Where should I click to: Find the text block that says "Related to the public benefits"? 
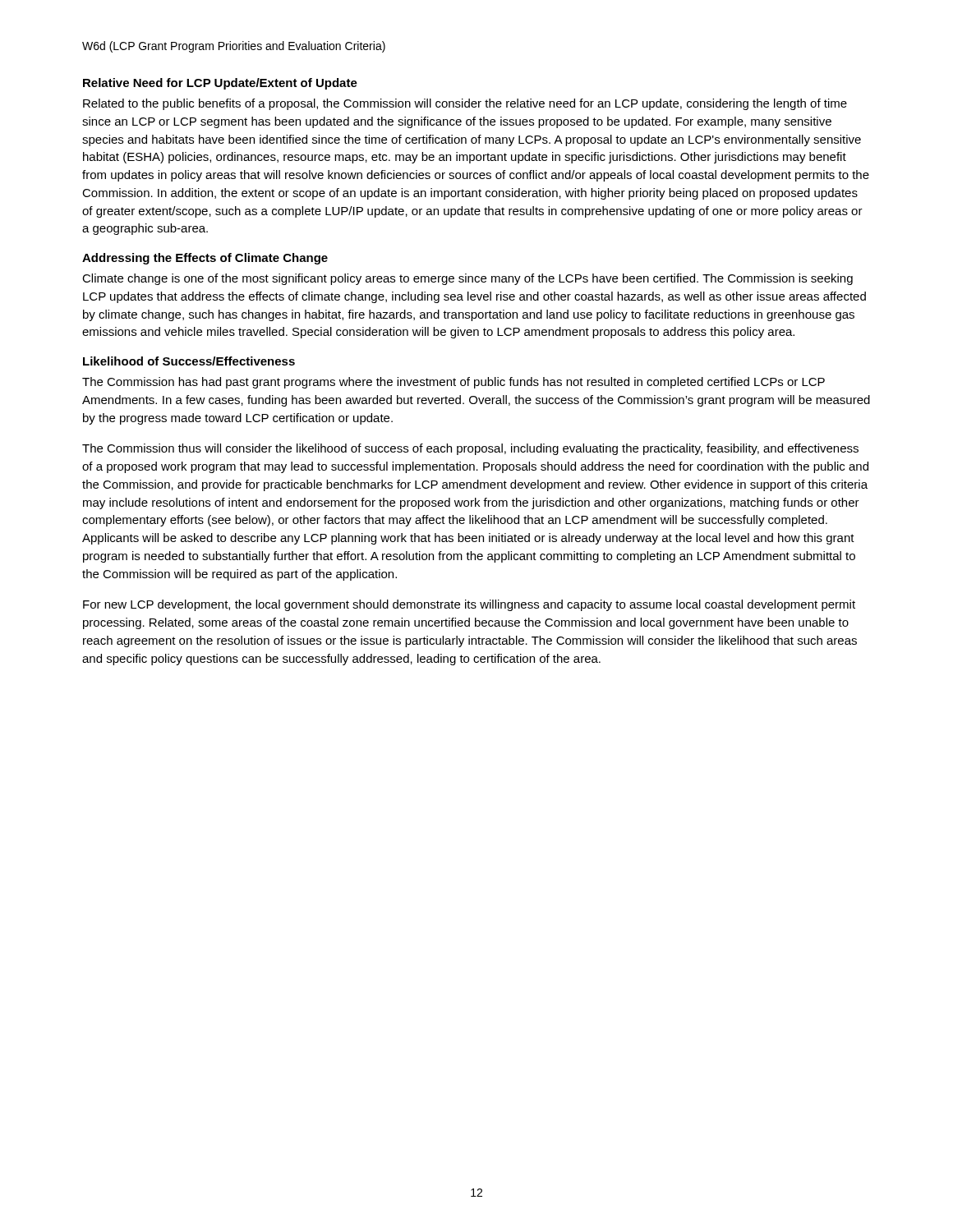(476, 166)
